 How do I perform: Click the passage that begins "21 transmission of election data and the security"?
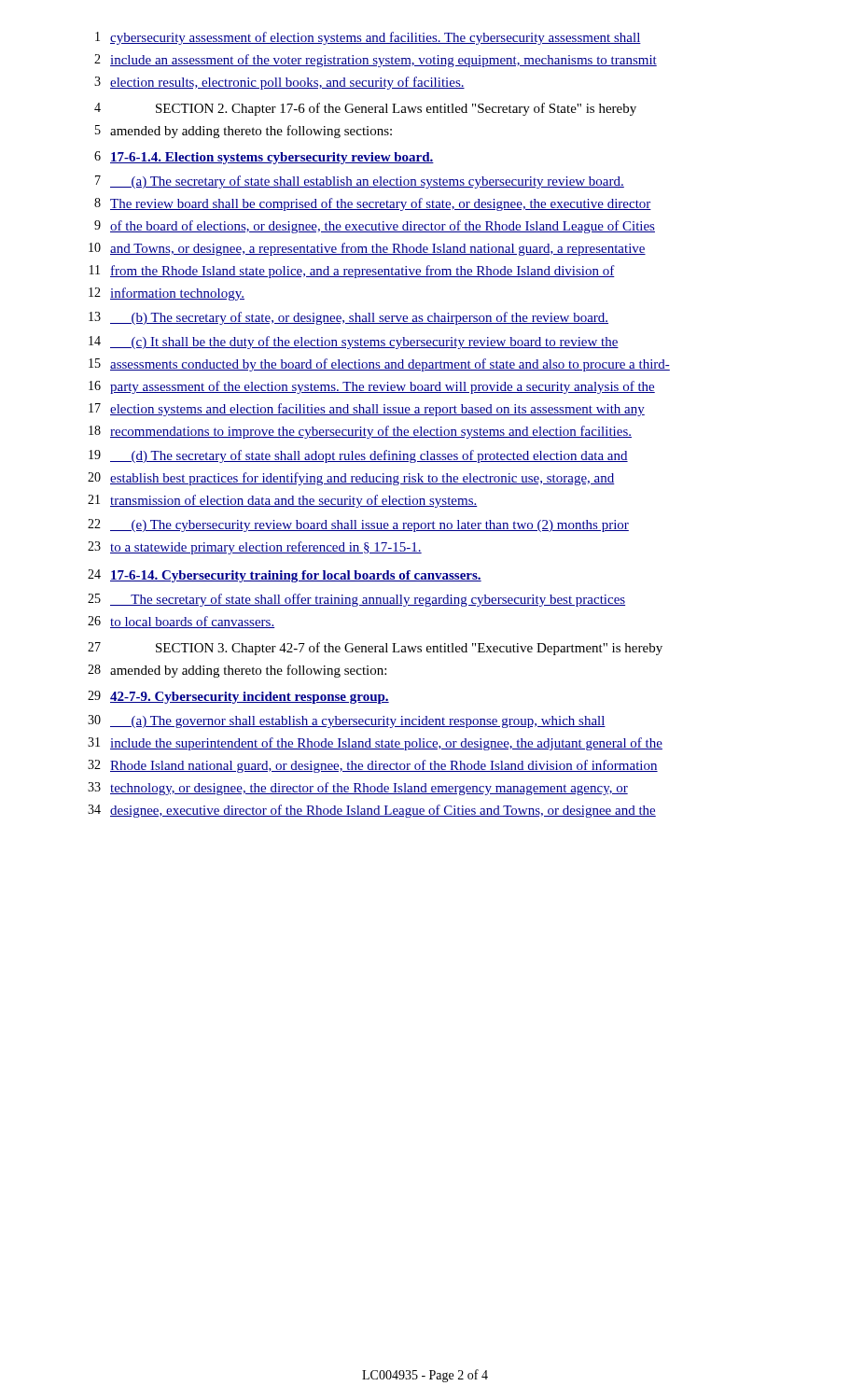click(x=434, y=501)
